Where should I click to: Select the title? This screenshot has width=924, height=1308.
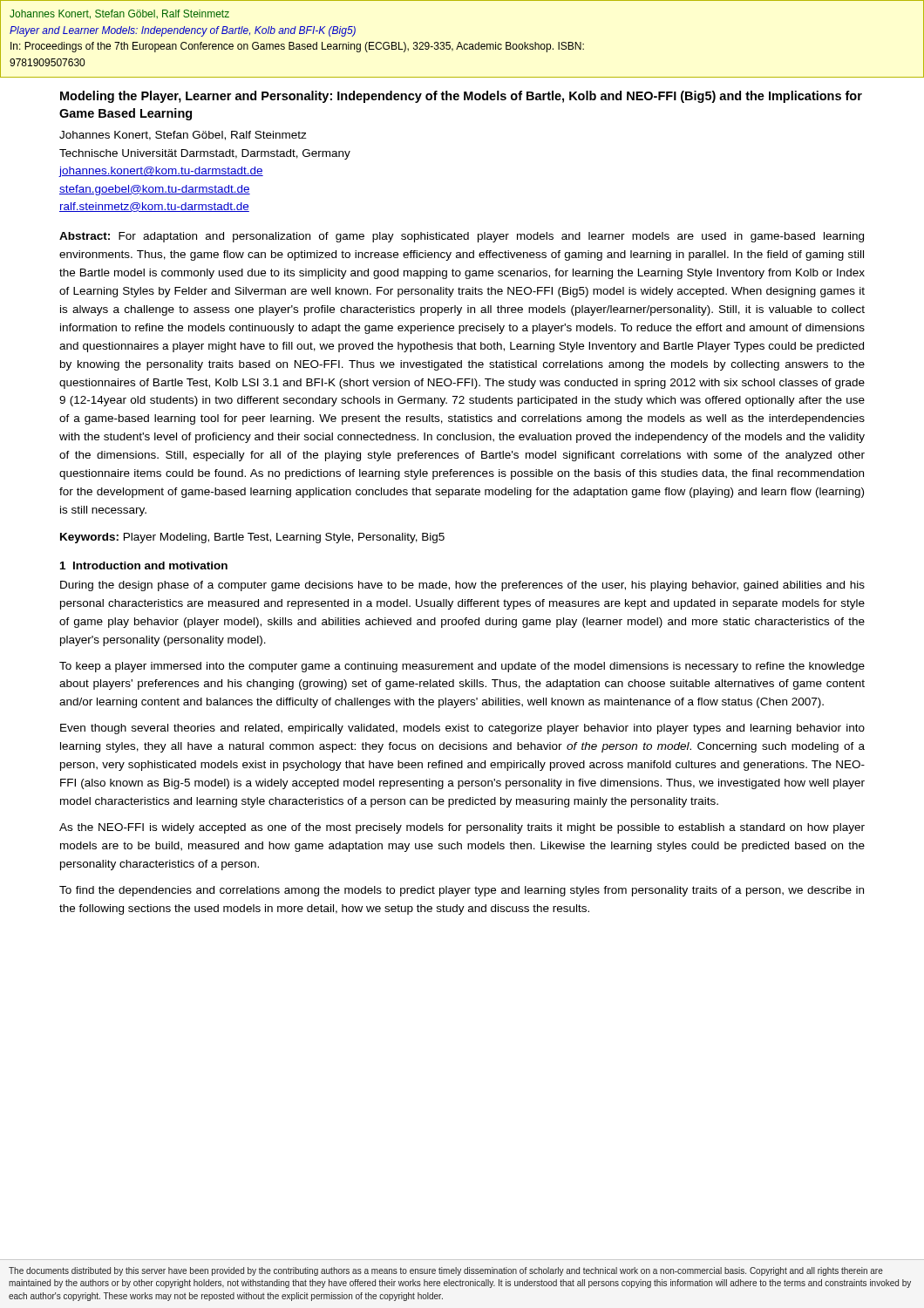point(462,105)
